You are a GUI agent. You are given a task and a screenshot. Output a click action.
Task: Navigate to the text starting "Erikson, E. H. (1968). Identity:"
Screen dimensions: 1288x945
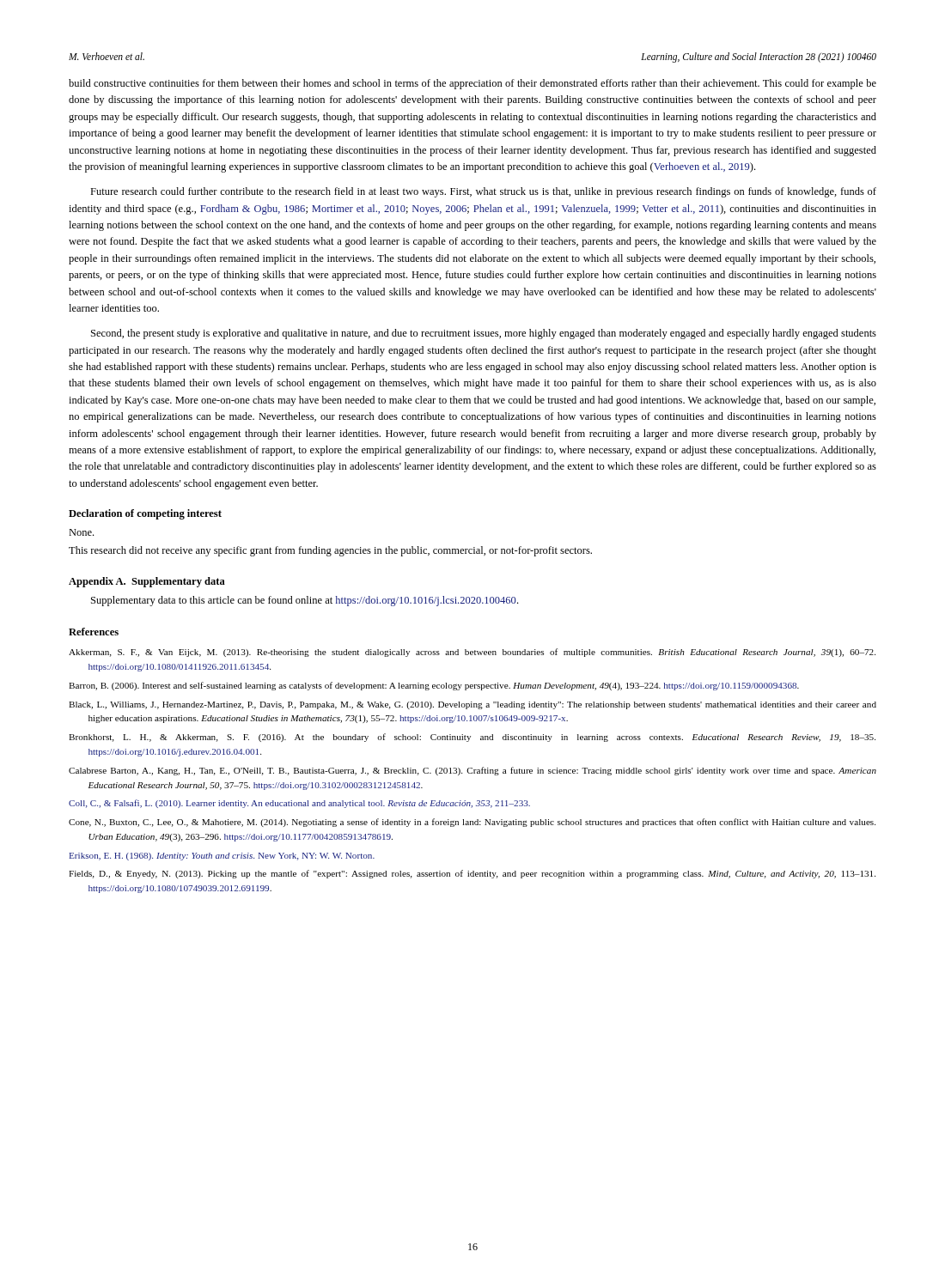[222, 855]
